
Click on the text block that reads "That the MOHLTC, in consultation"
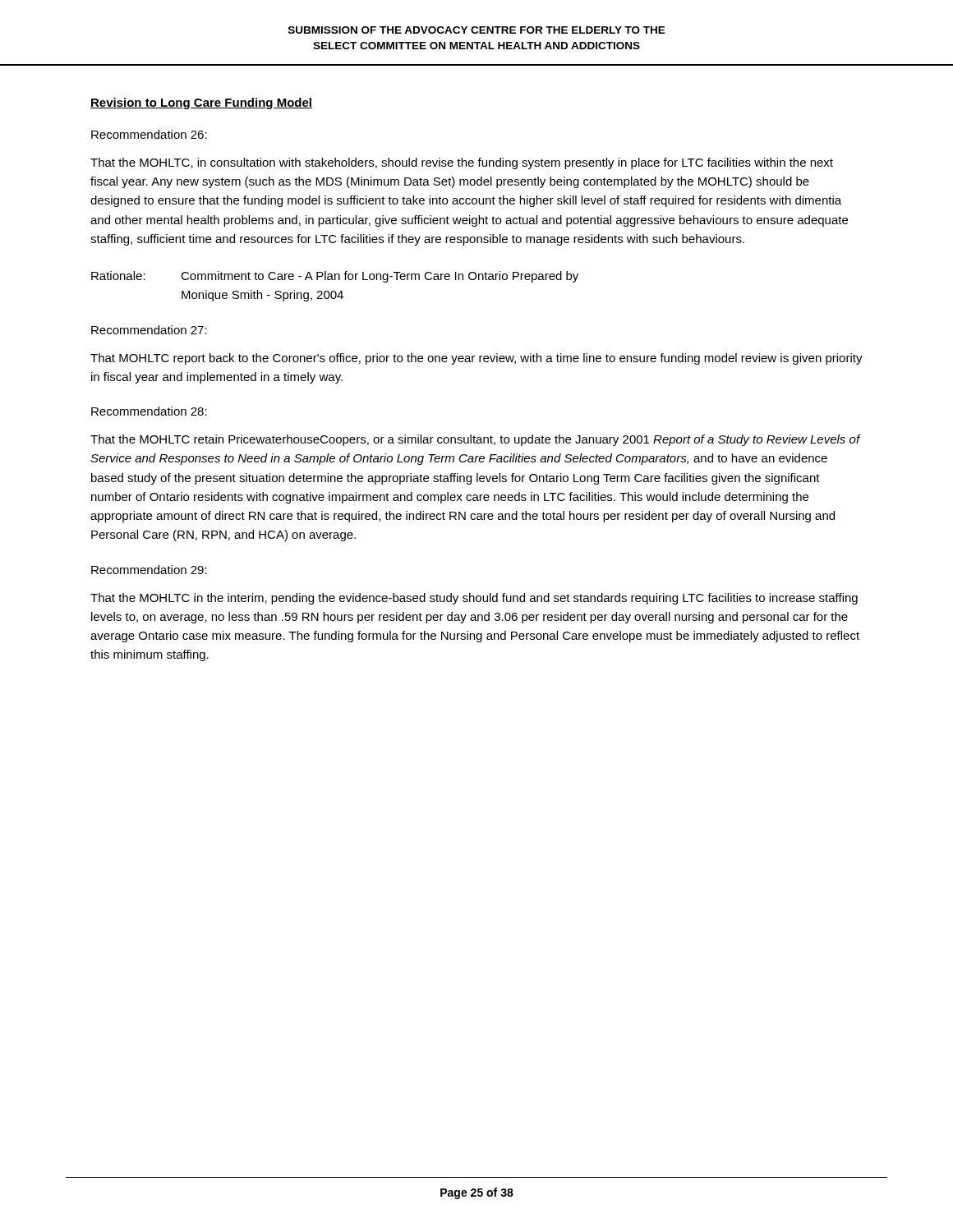click(476, 200)
